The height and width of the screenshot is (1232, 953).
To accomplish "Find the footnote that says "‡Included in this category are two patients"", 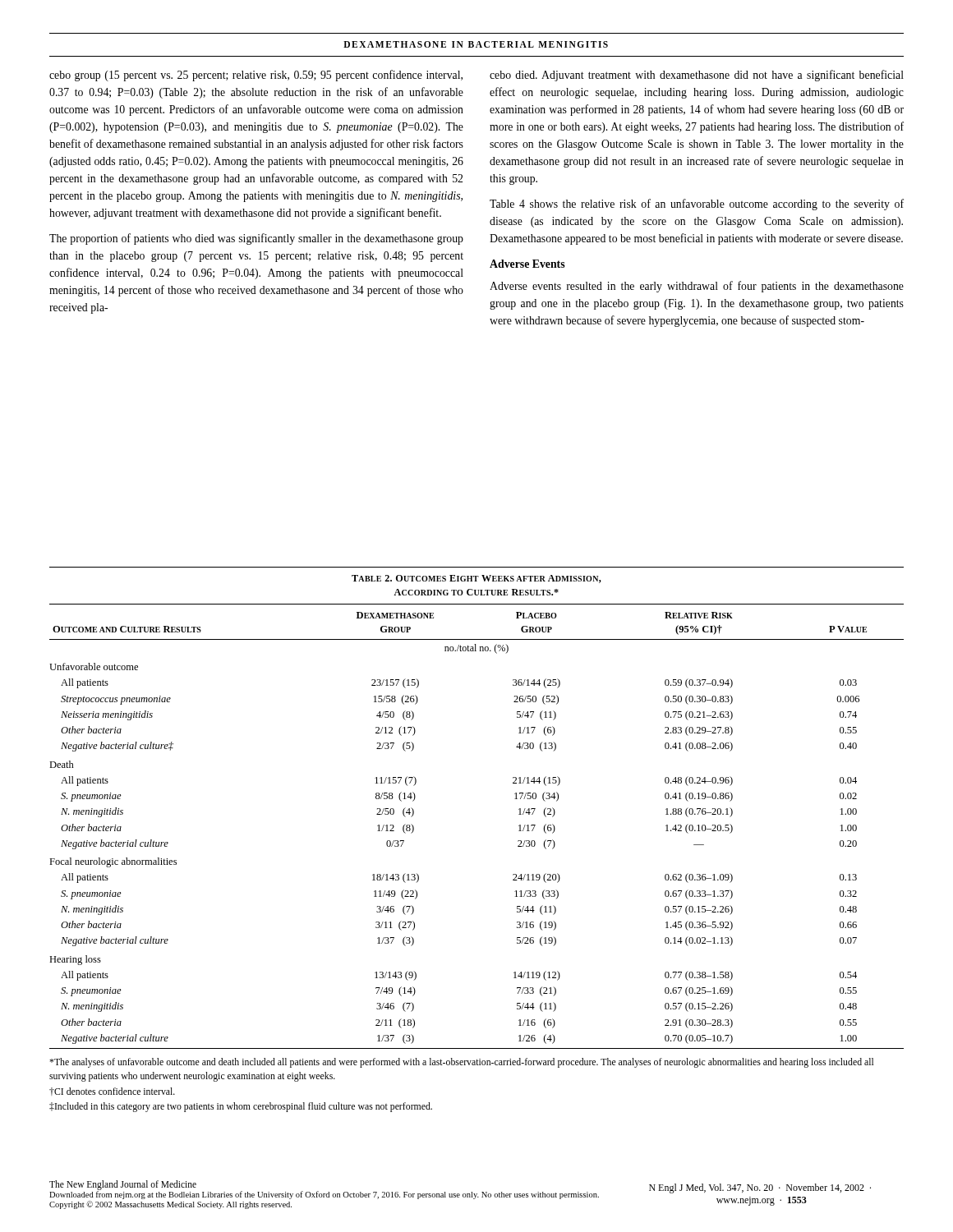I will pyautogui.click(x=241, y=1107).
